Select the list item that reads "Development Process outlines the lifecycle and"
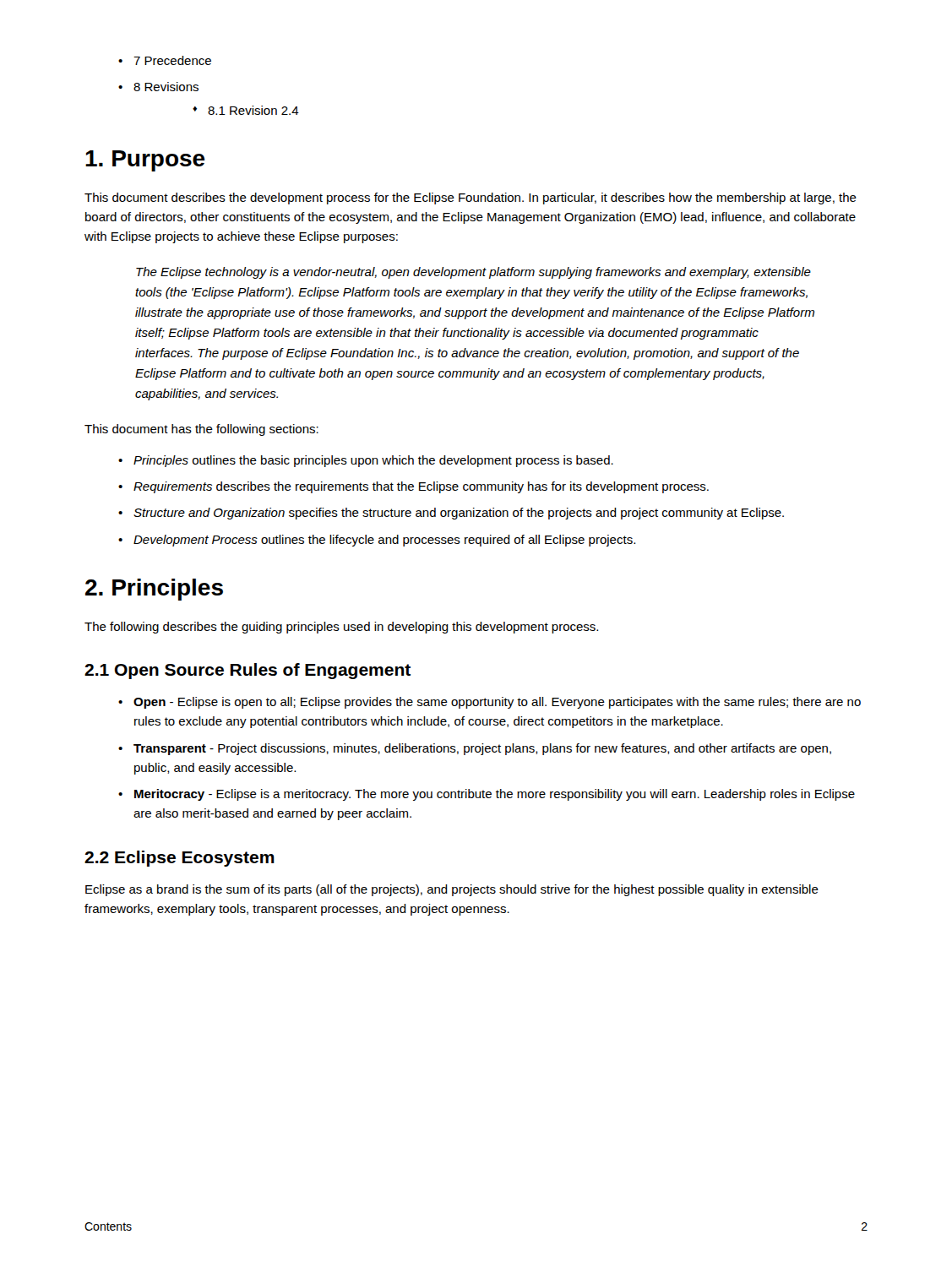Screen dimensions: 1267x952 pyautogui.click(x=385, y=539)
